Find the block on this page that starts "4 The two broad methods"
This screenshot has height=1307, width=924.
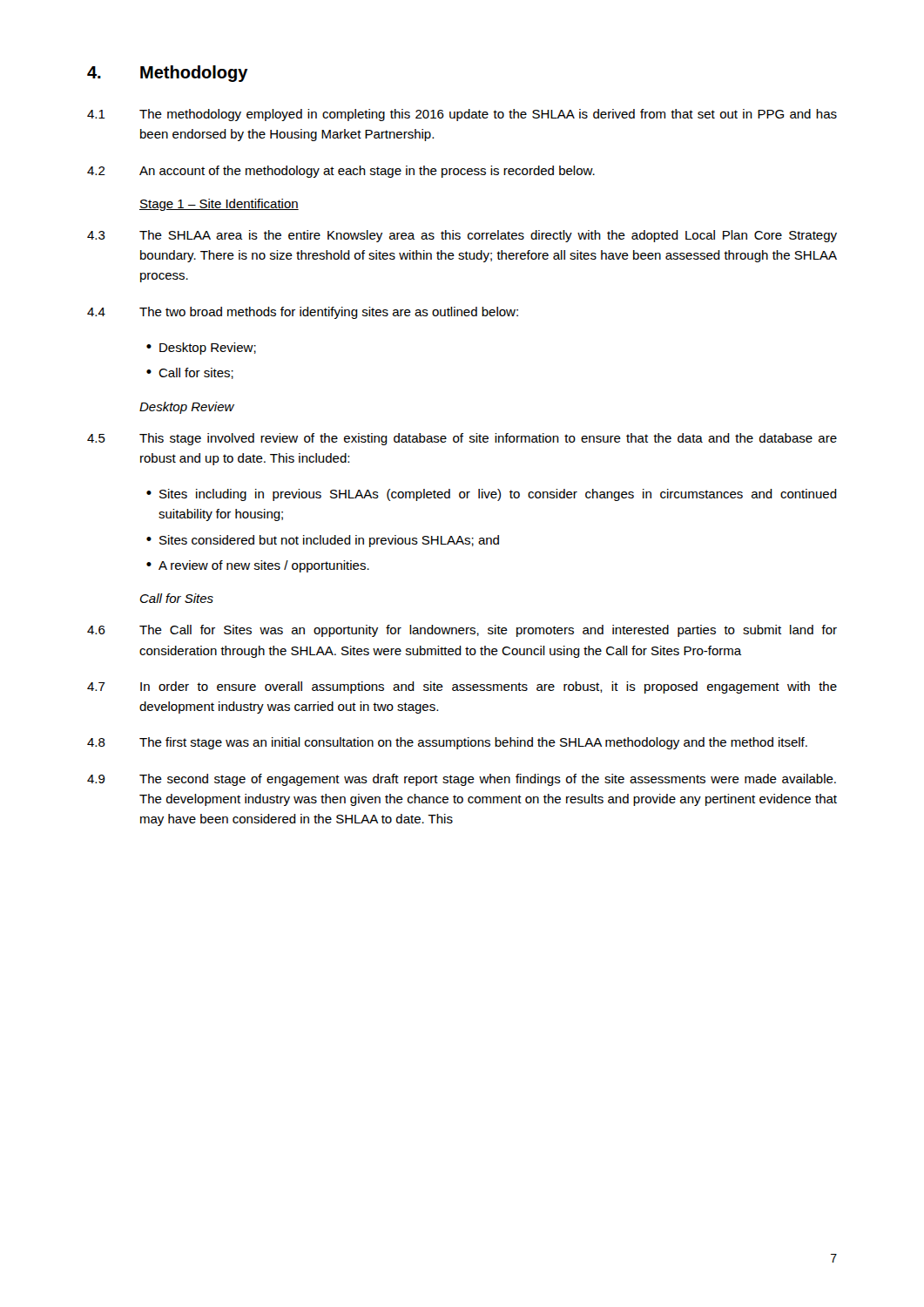[462, 311]
